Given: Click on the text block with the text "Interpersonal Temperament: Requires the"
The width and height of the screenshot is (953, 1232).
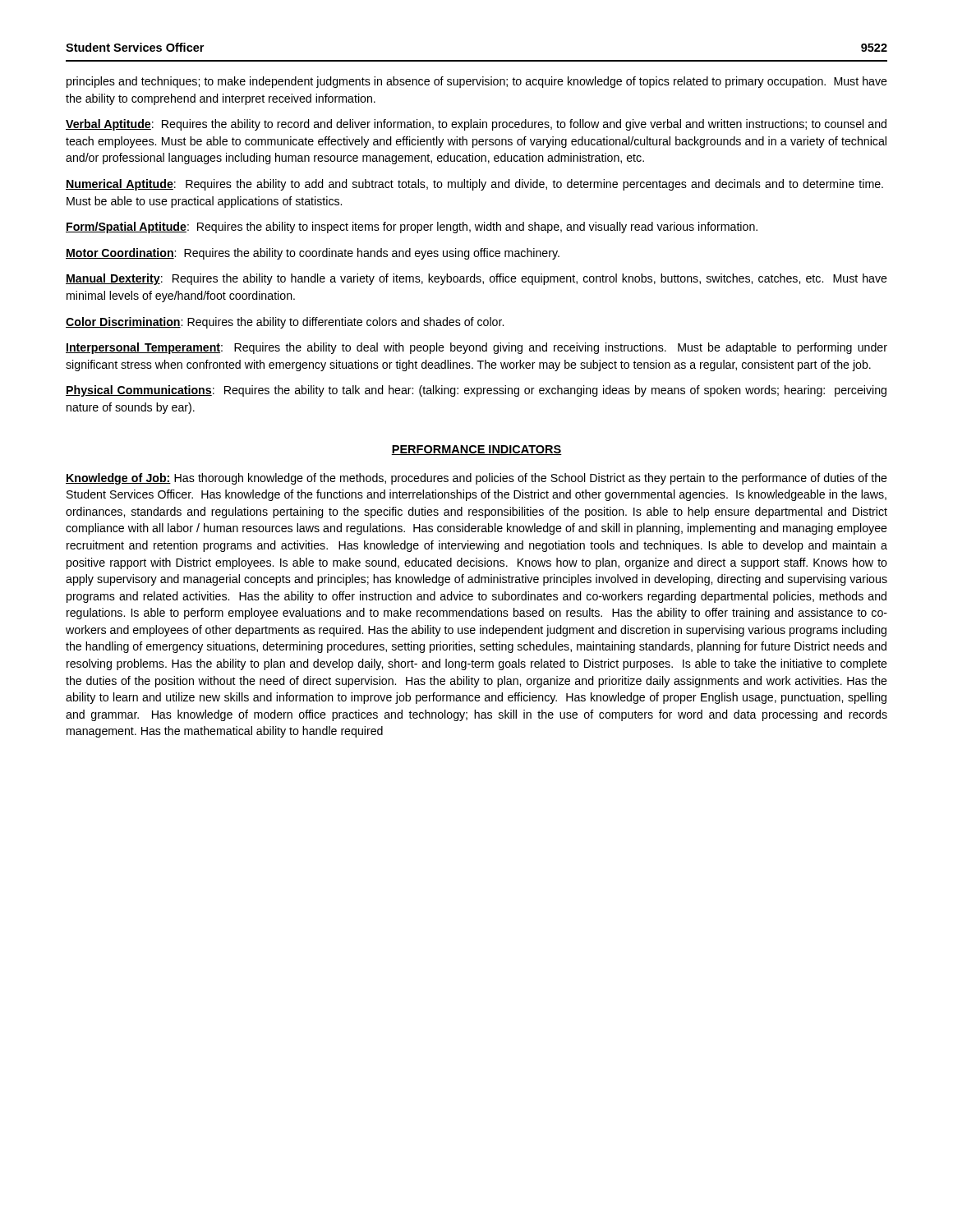Looking at the screenshot, I should coord(476,356).
